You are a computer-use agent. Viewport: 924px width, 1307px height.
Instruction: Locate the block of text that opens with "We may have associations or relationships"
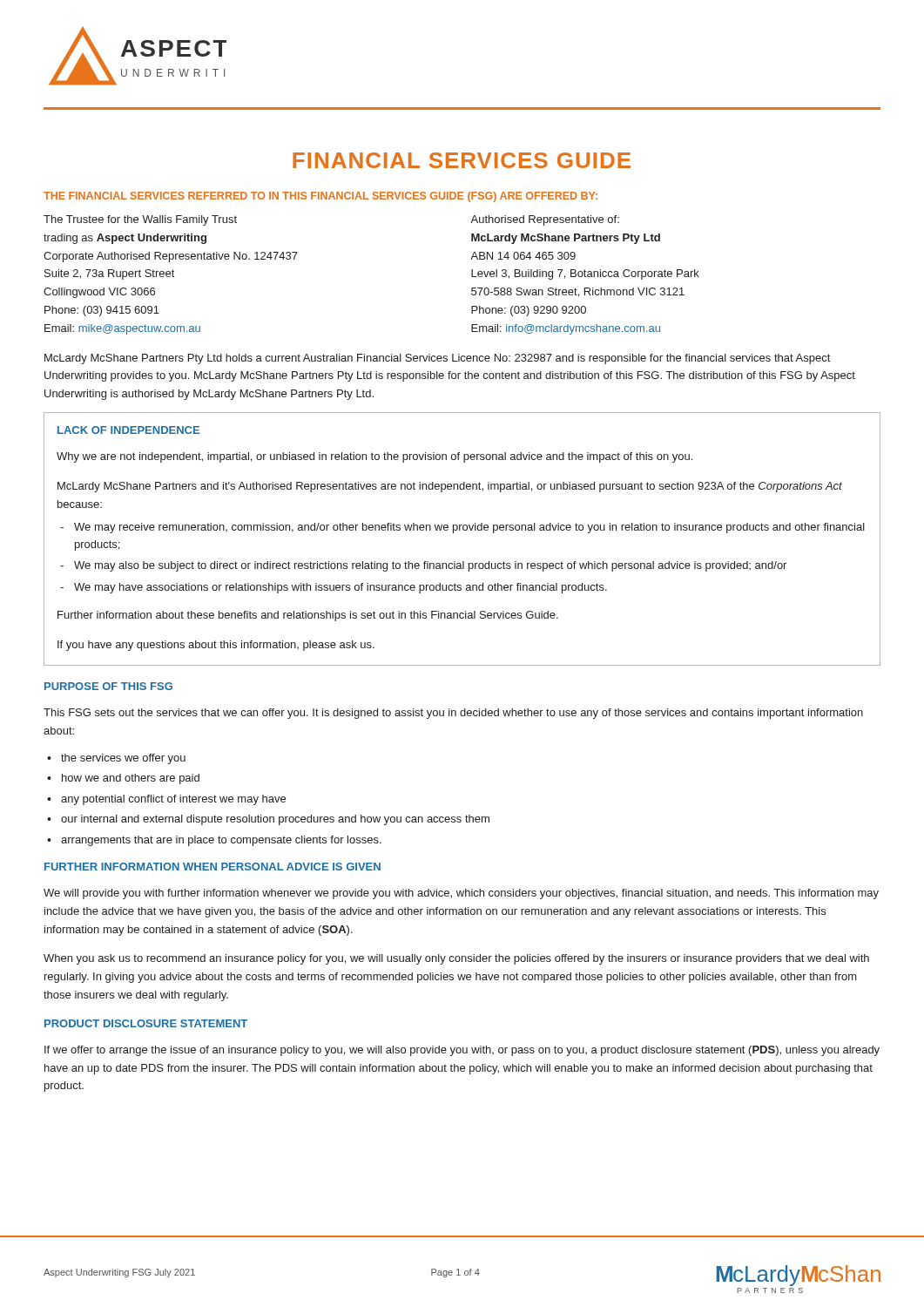click(x=341, y=587)
